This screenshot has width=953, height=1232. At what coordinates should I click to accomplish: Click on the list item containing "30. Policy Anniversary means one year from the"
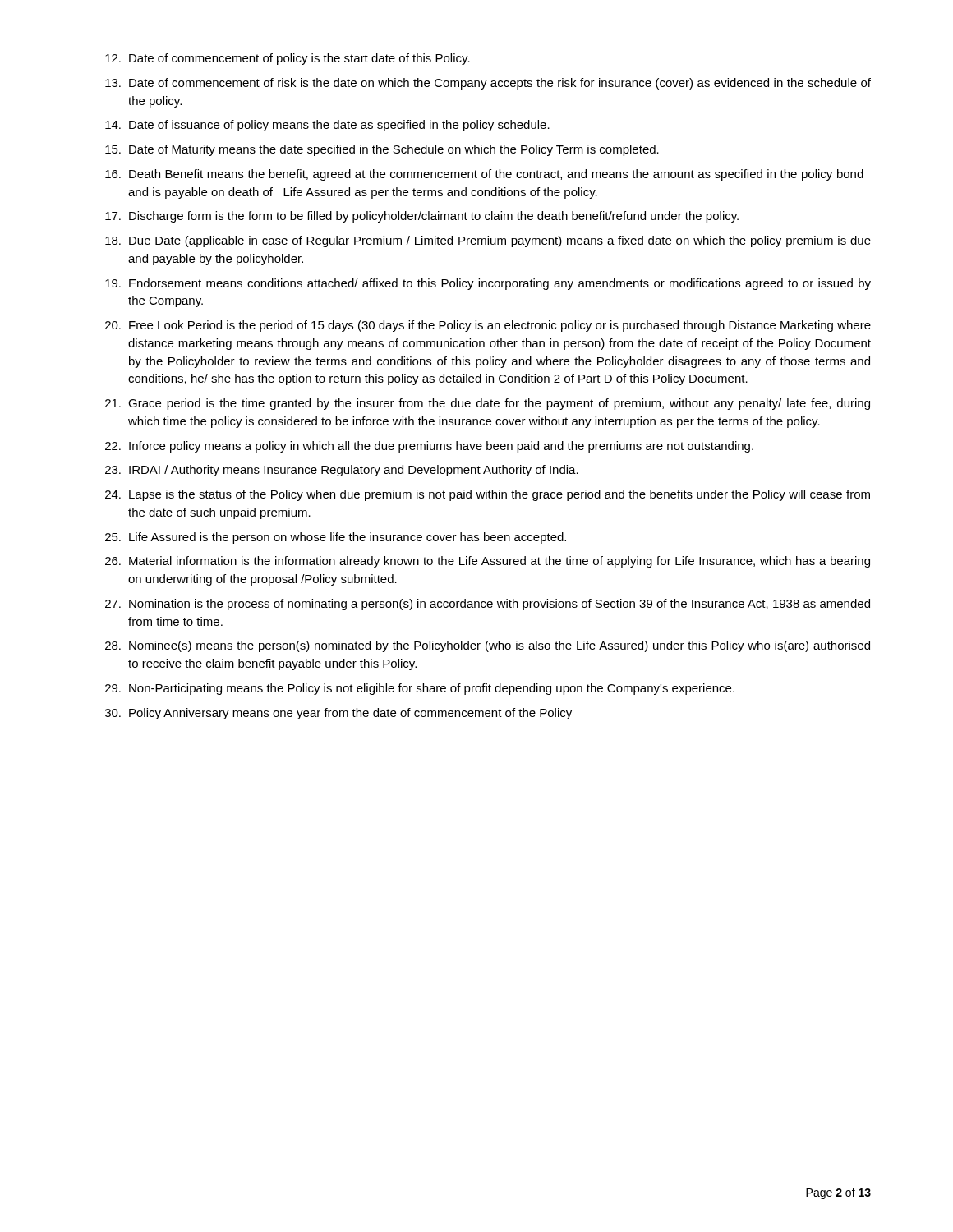476,712
